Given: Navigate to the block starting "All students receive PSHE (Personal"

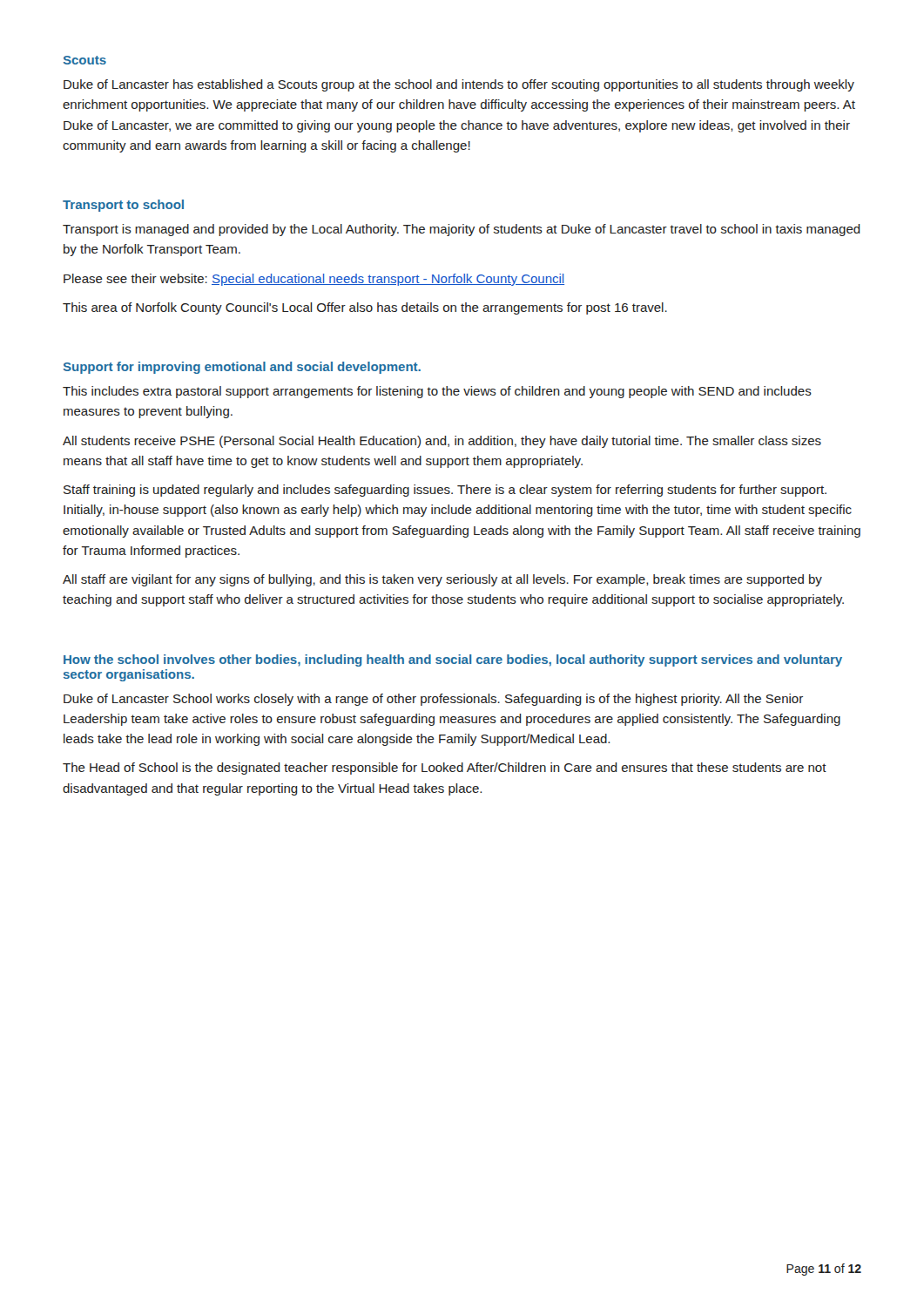Looking at the screenshot, I should coord(442,450).
